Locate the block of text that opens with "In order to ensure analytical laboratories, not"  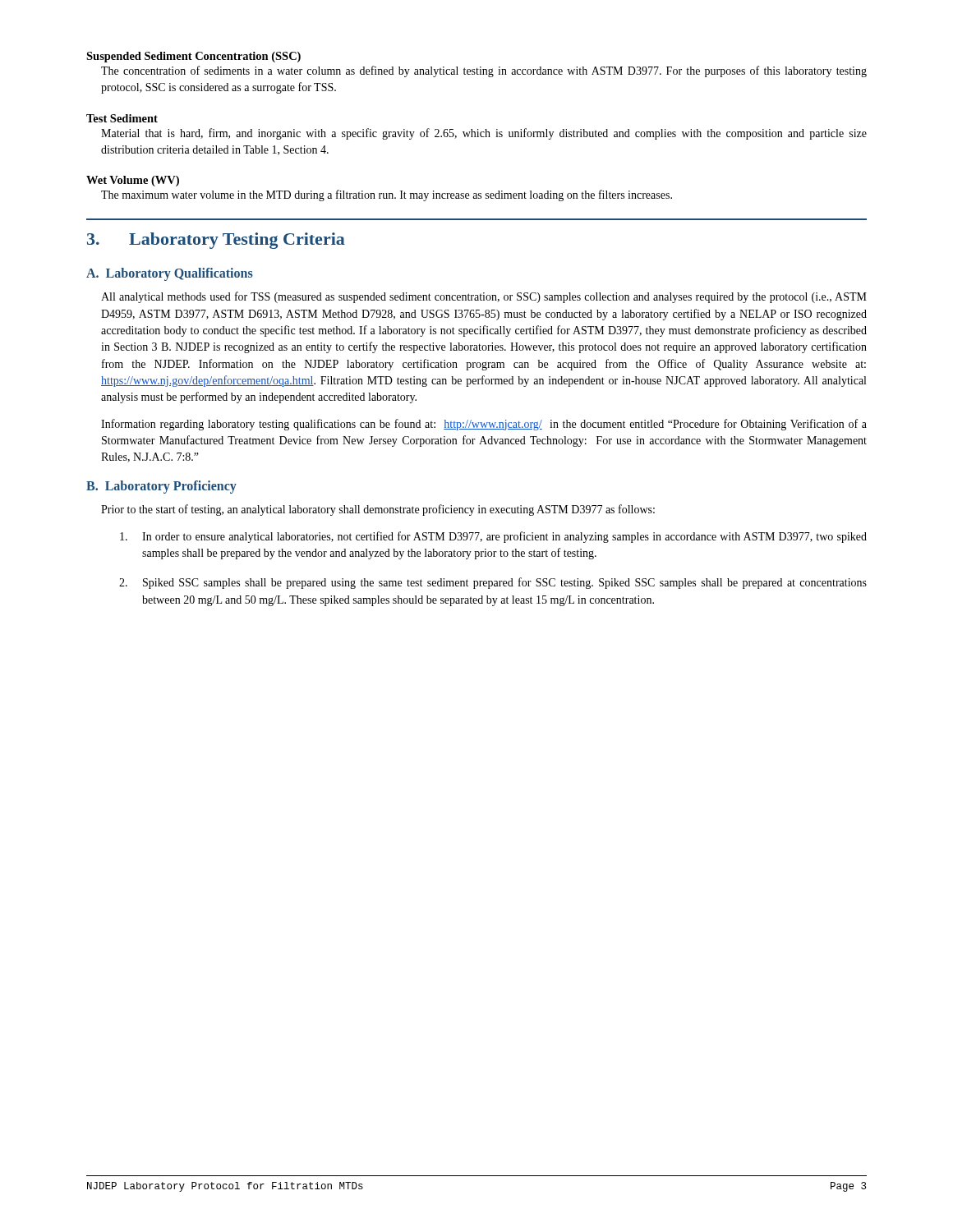pyautogui.click(x=493, y=545)
